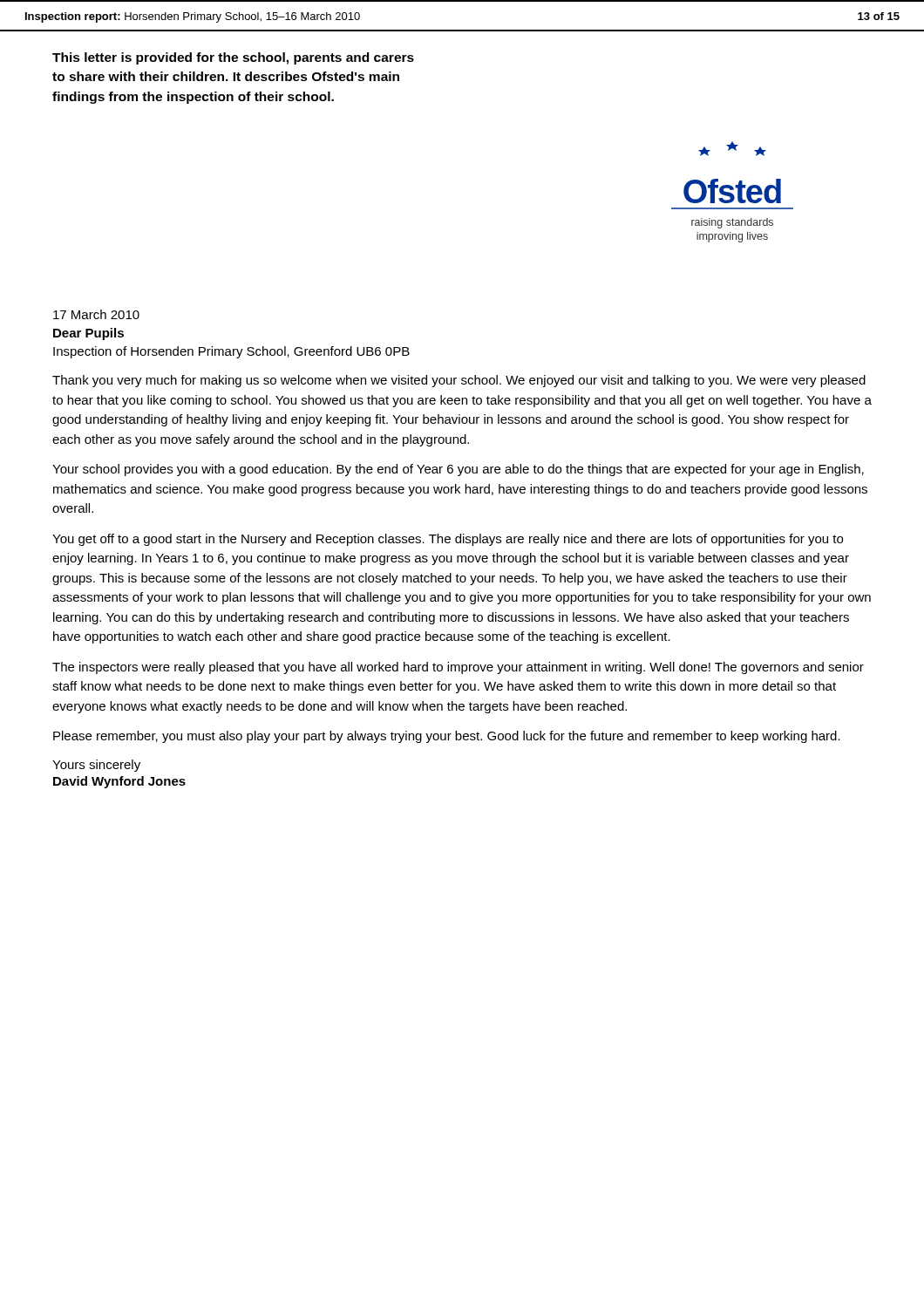Select the logo
Image resolution: width=924 pixels, height=1308 pixels.
tap(732, 198)
